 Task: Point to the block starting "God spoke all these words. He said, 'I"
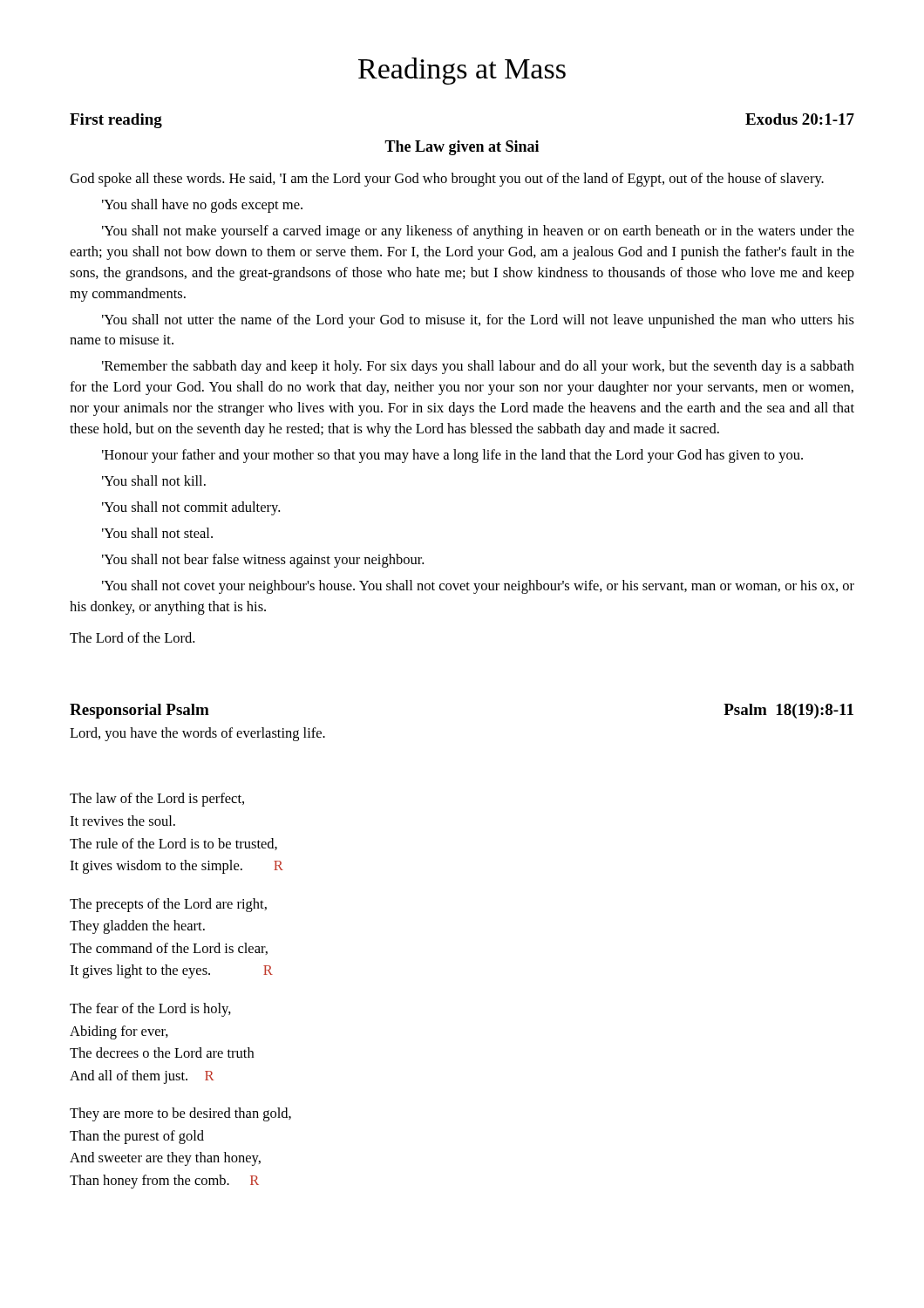[447, 178]
